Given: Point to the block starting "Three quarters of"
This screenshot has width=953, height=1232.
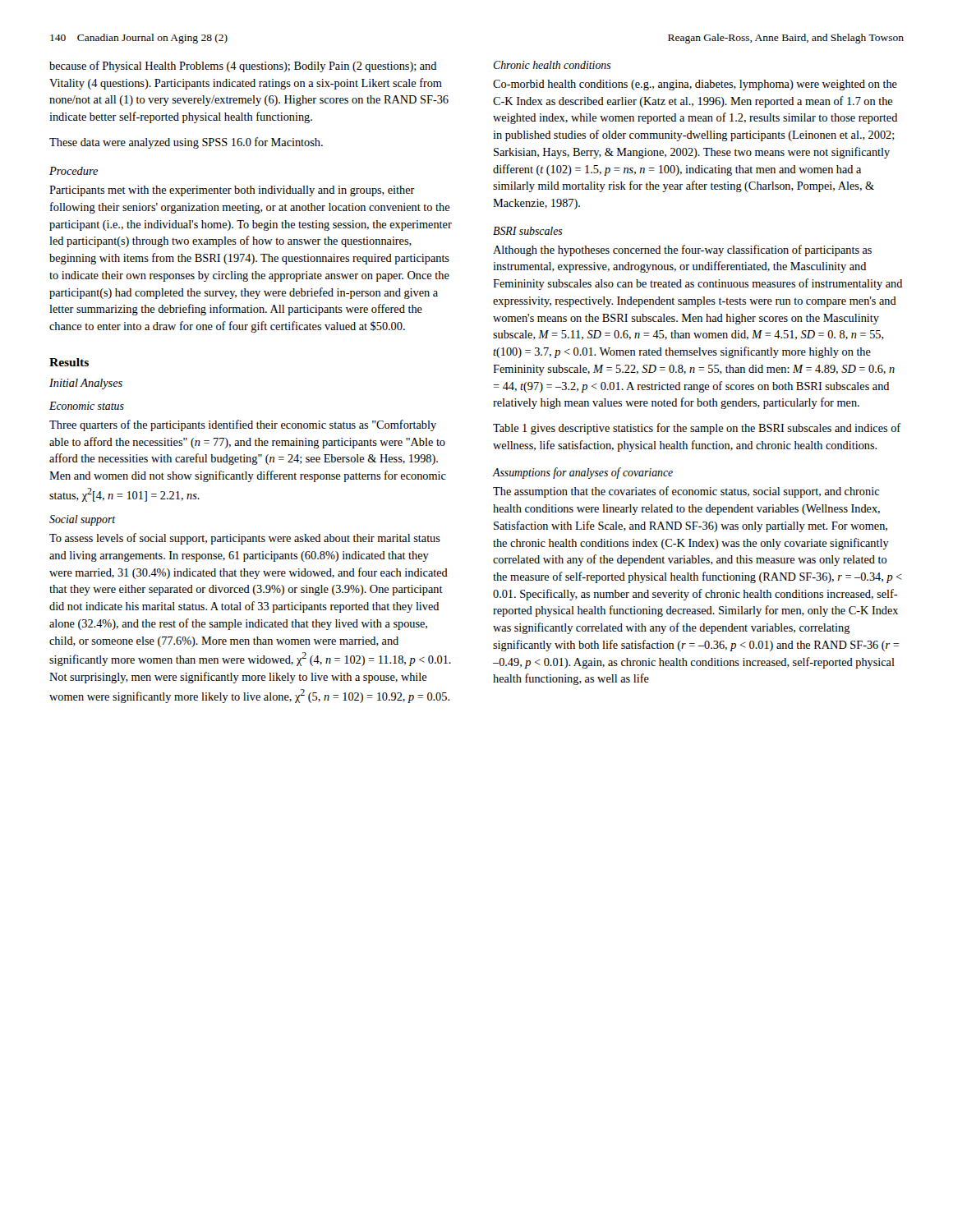Looking at the screenshot, I should [251, 460].
